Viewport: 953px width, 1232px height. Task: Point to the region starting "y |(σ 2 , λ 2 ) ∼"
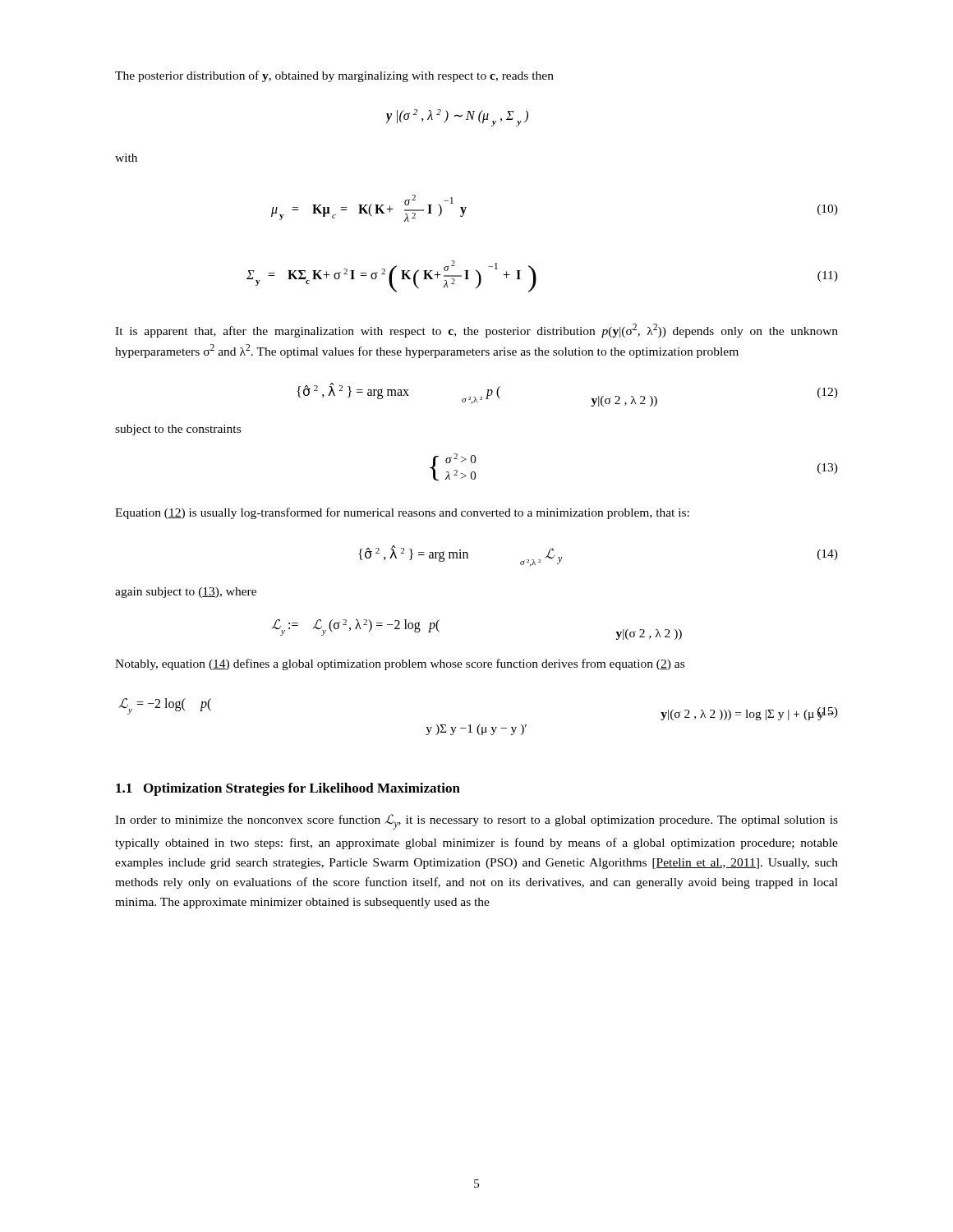[x=476, y=115]
